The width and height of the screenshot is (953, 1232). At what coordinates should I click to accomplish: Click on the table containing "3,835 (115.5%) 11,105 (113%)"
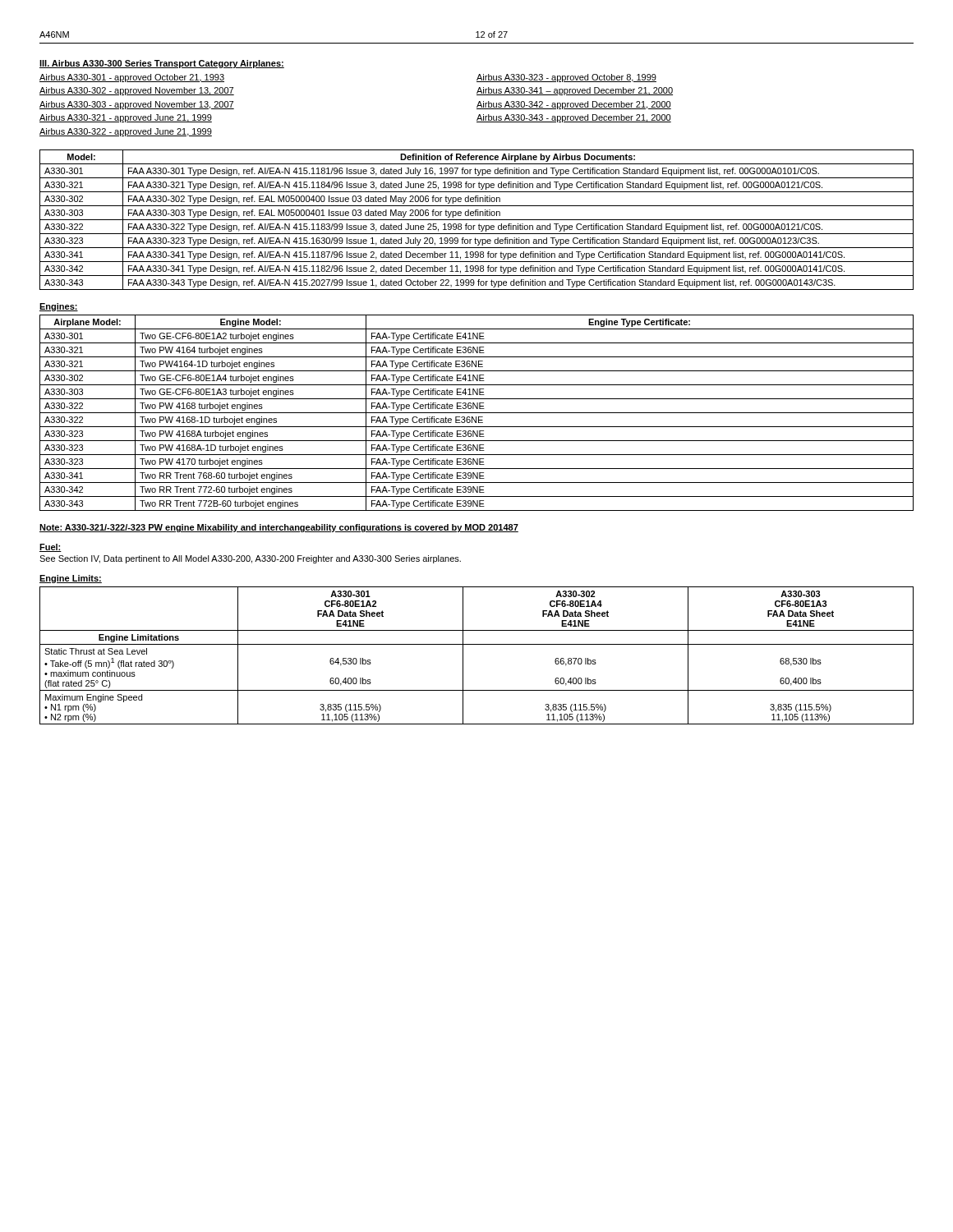point(476,655)
